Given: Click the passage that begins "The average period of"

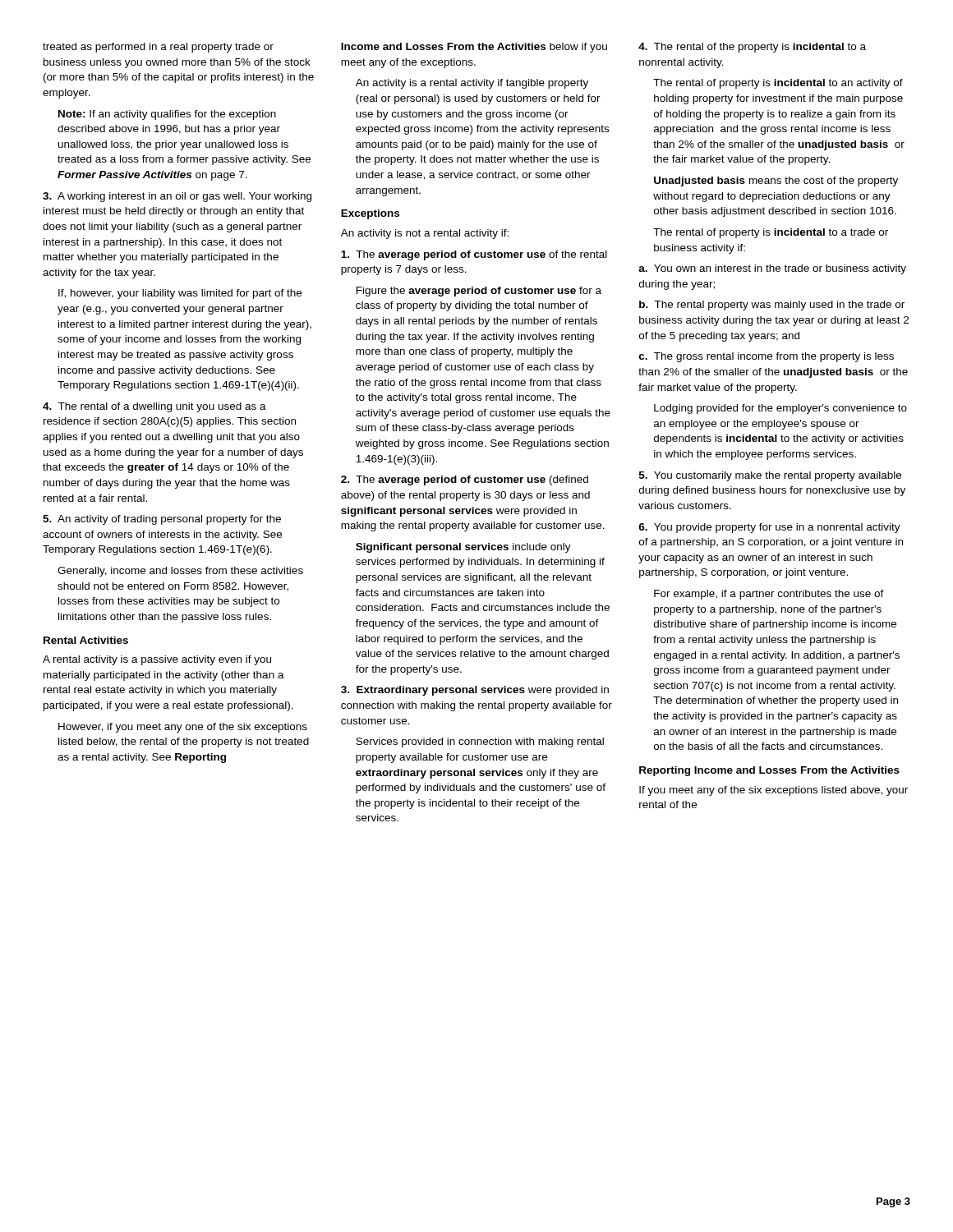Looking at the screenshot, I should 476,262.
